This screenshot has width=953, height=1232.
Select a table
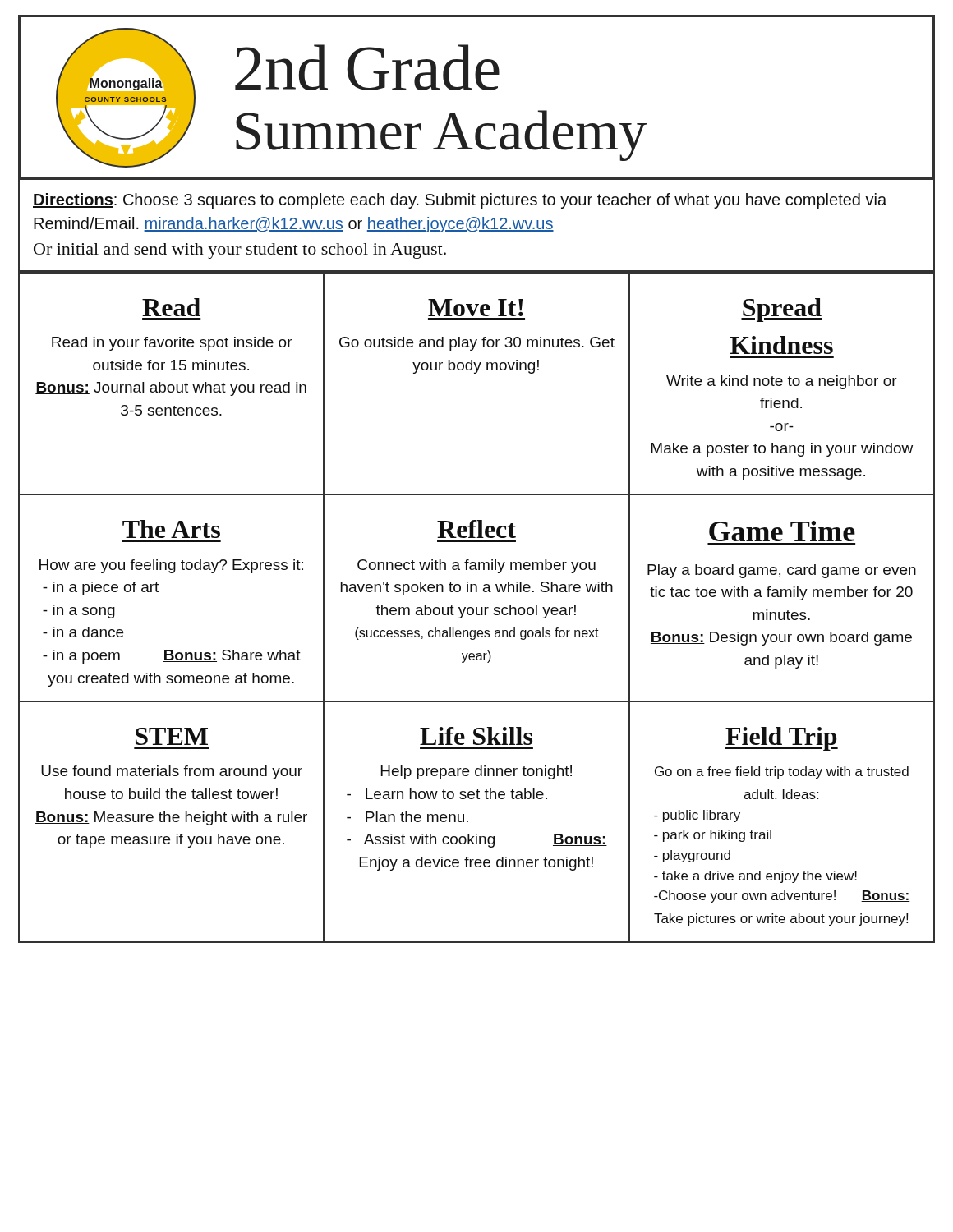tap(476, 607)
